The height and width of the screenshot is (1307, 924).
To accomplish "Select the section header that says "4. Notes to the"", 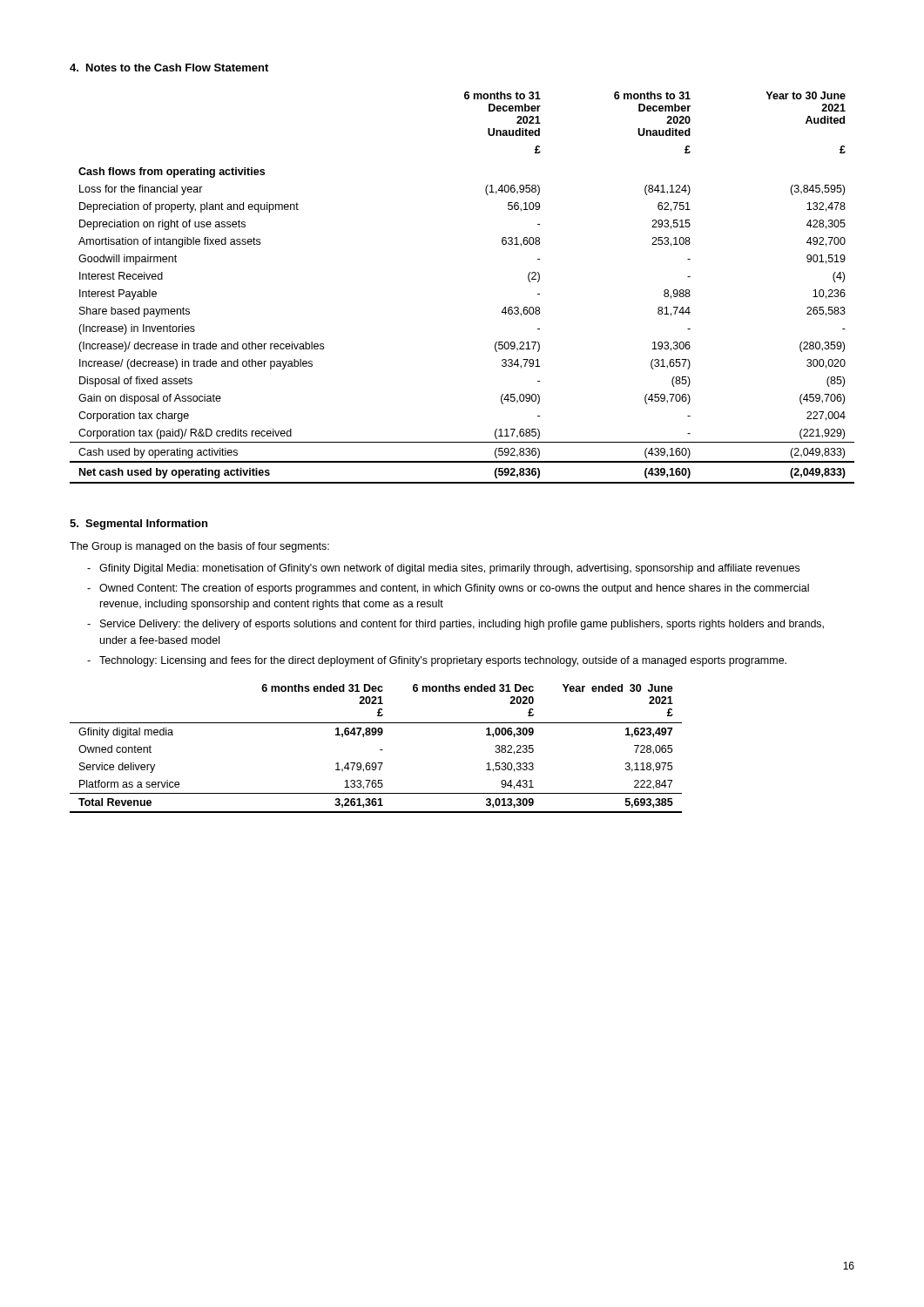I will tap(169, 68).
